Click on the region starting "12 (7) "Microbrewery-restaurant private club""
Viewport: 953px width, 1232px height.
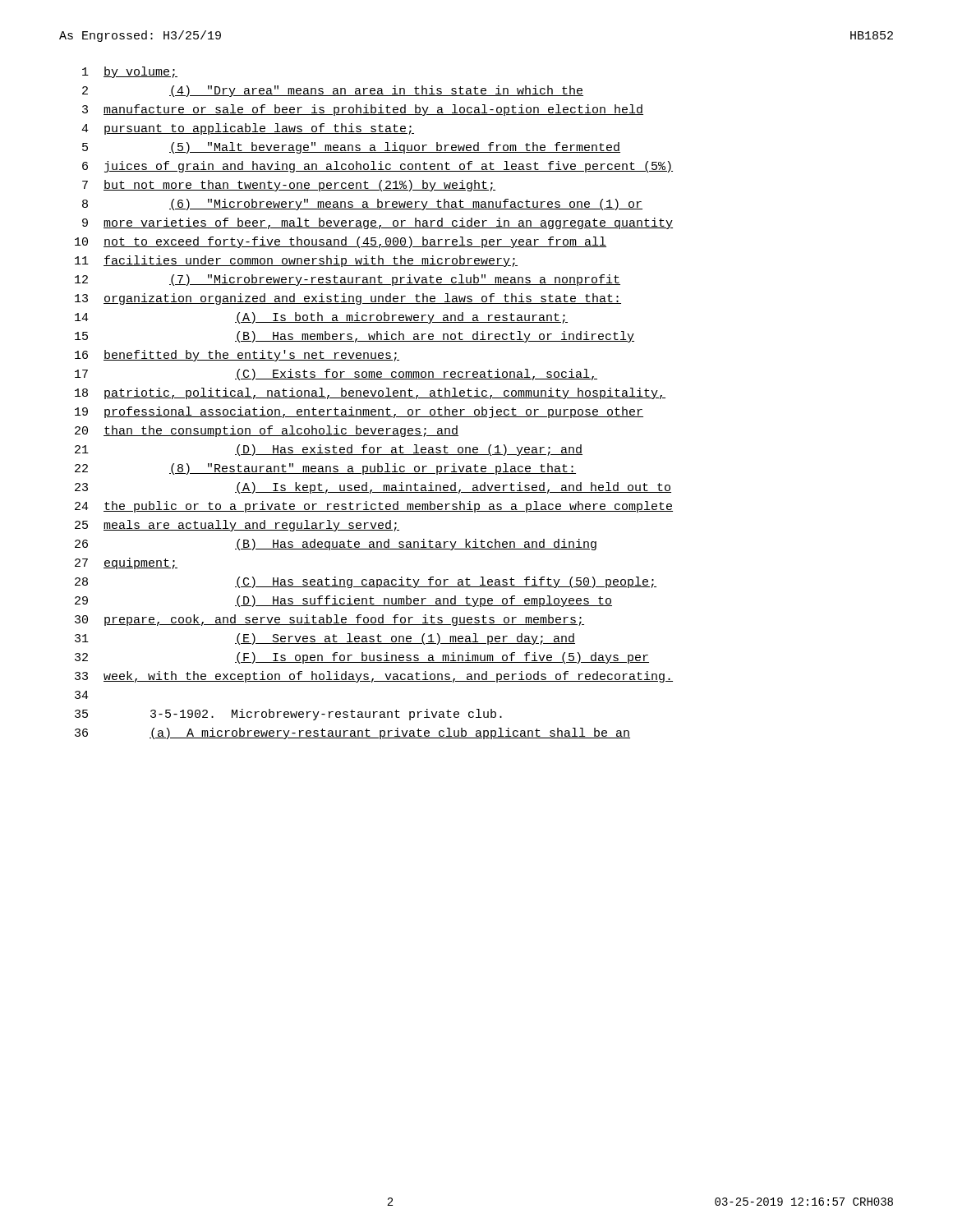[476, 280]
